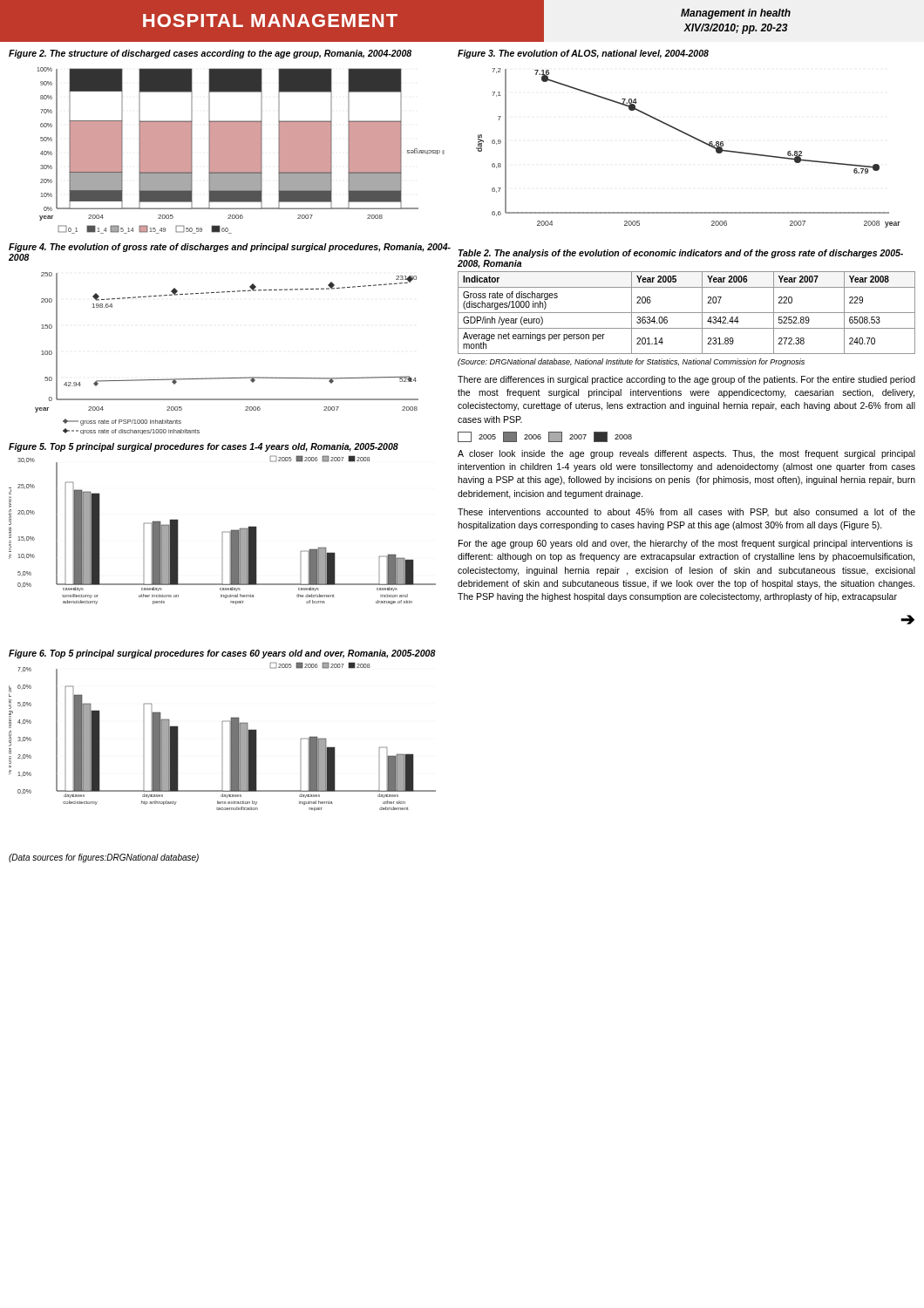
Task: Find the element starting "Figure 3. The"
Action: click(583, 53)
